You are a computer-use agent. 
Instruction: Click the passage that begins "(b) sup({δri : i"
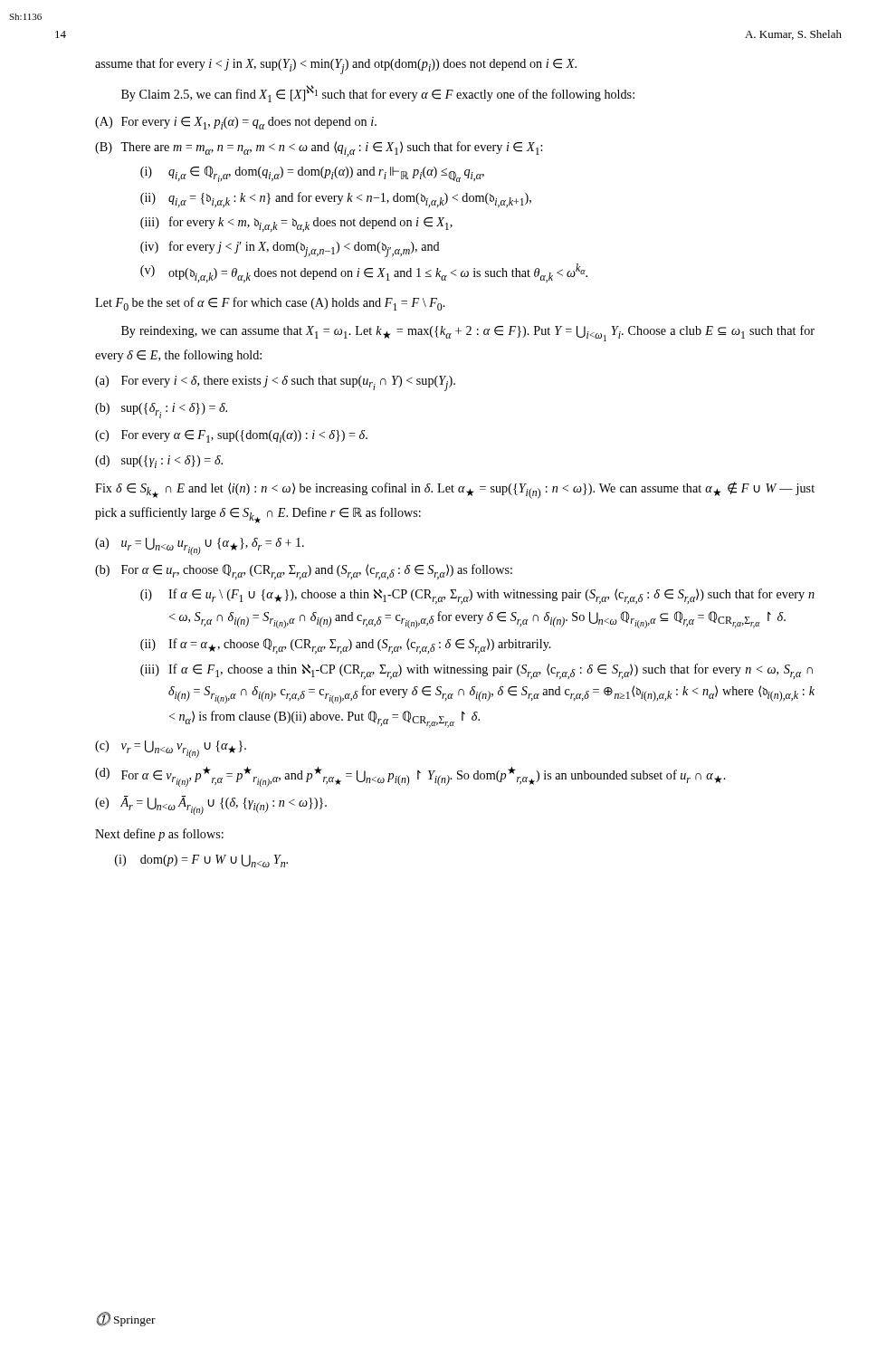161,411
